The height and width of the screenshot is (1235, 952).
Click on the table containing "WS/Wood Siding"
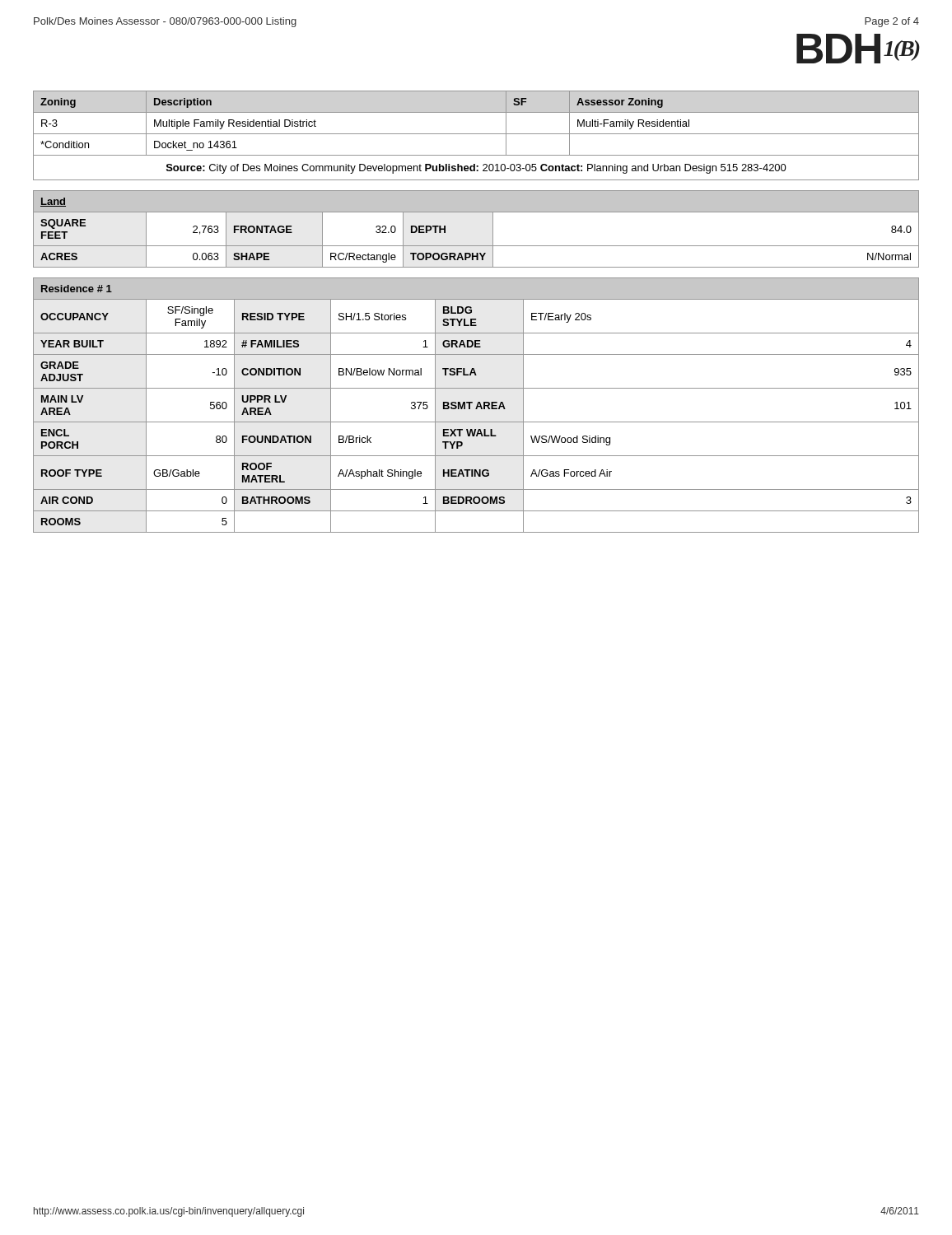point(476,405)
